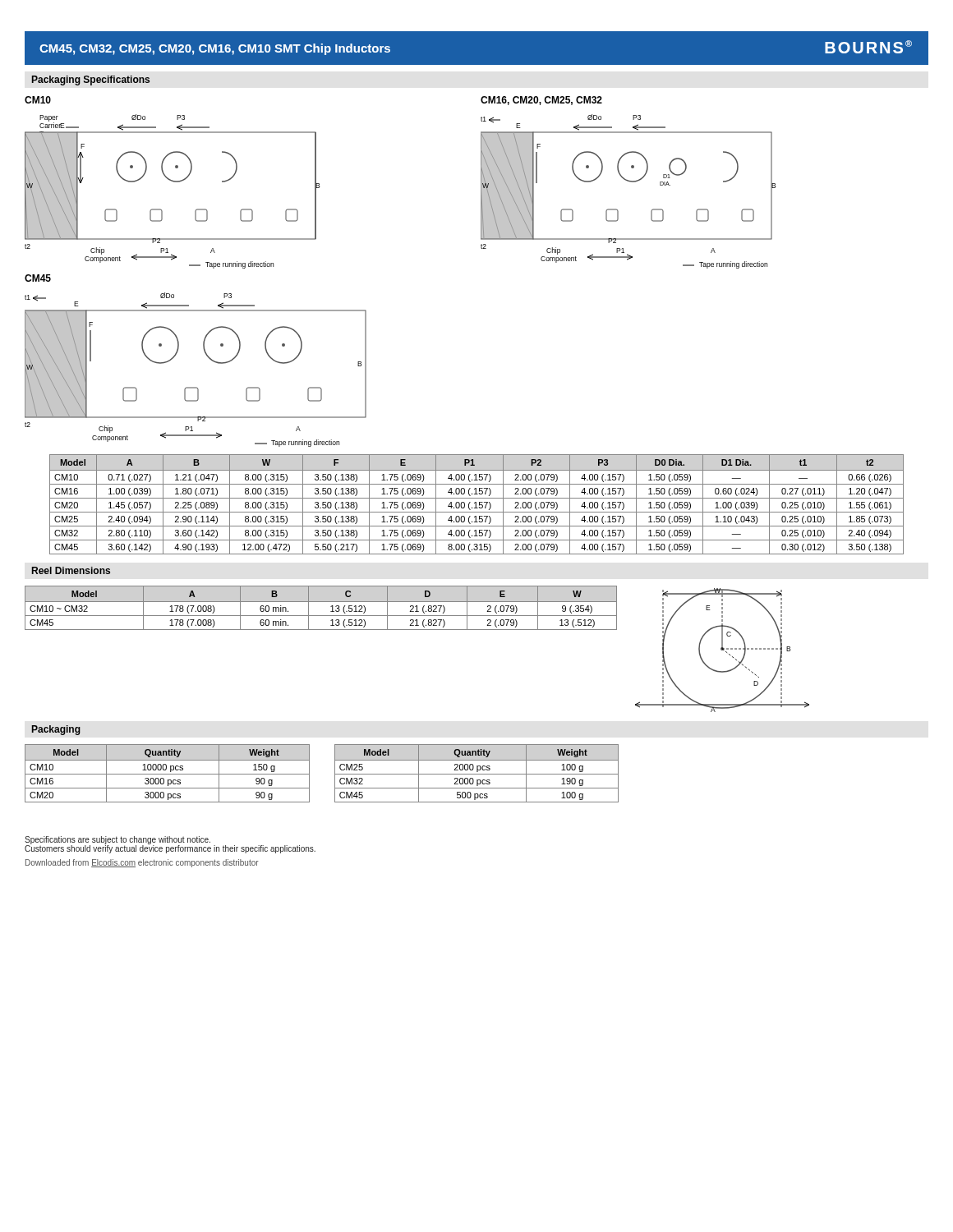Click the title that begins "CM45, CM32, CM25,"

212,47
